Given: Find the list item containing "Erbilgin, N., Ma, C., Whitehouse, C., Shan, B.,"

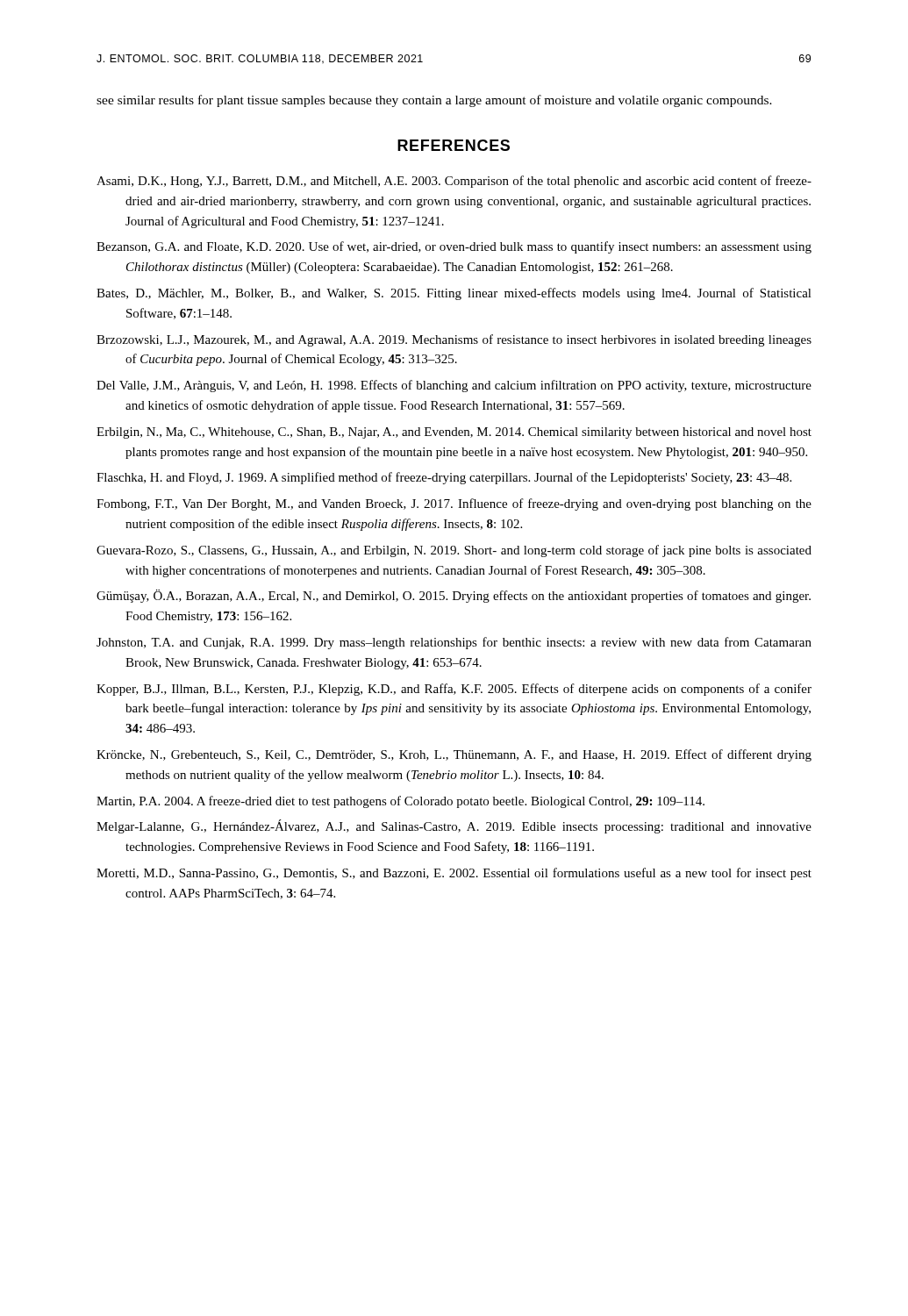Looking at the screenshot, I should tap(454, 441).
